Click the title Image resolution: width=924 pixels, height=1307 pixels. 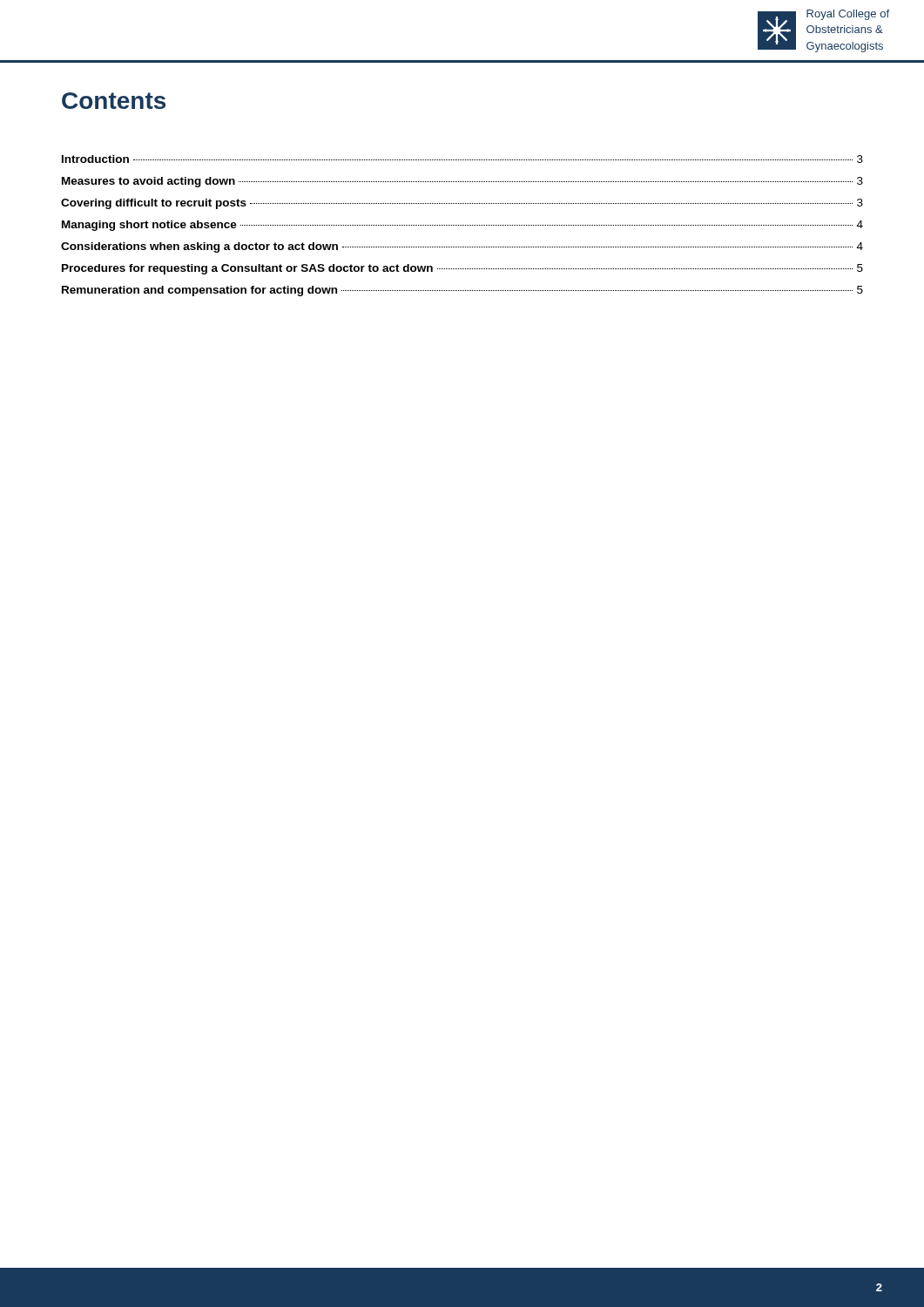pyautogui.click(x=114, y=101)
